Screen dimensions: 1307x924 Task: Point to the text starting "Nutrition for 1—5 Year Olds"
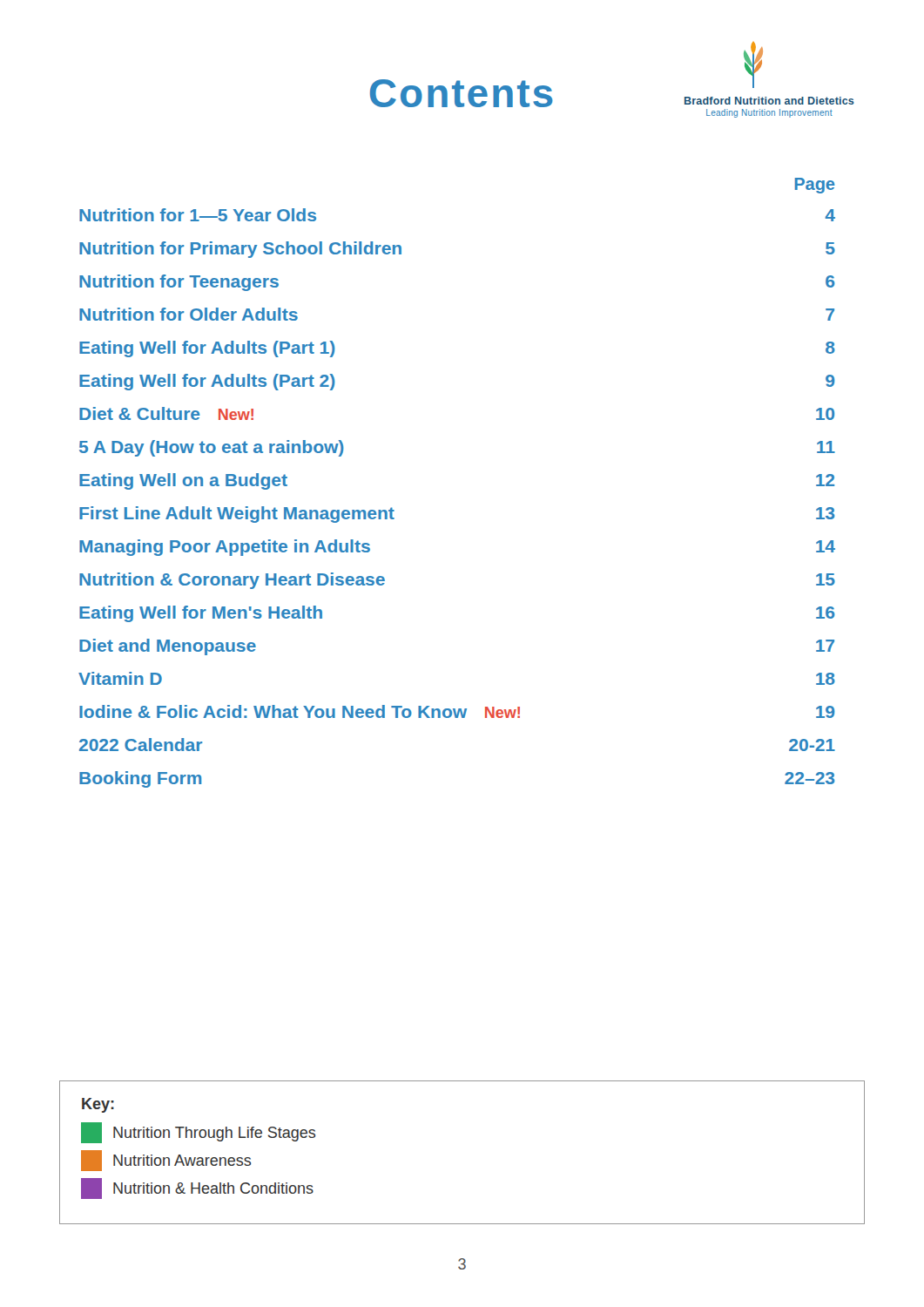click(203, 217)
